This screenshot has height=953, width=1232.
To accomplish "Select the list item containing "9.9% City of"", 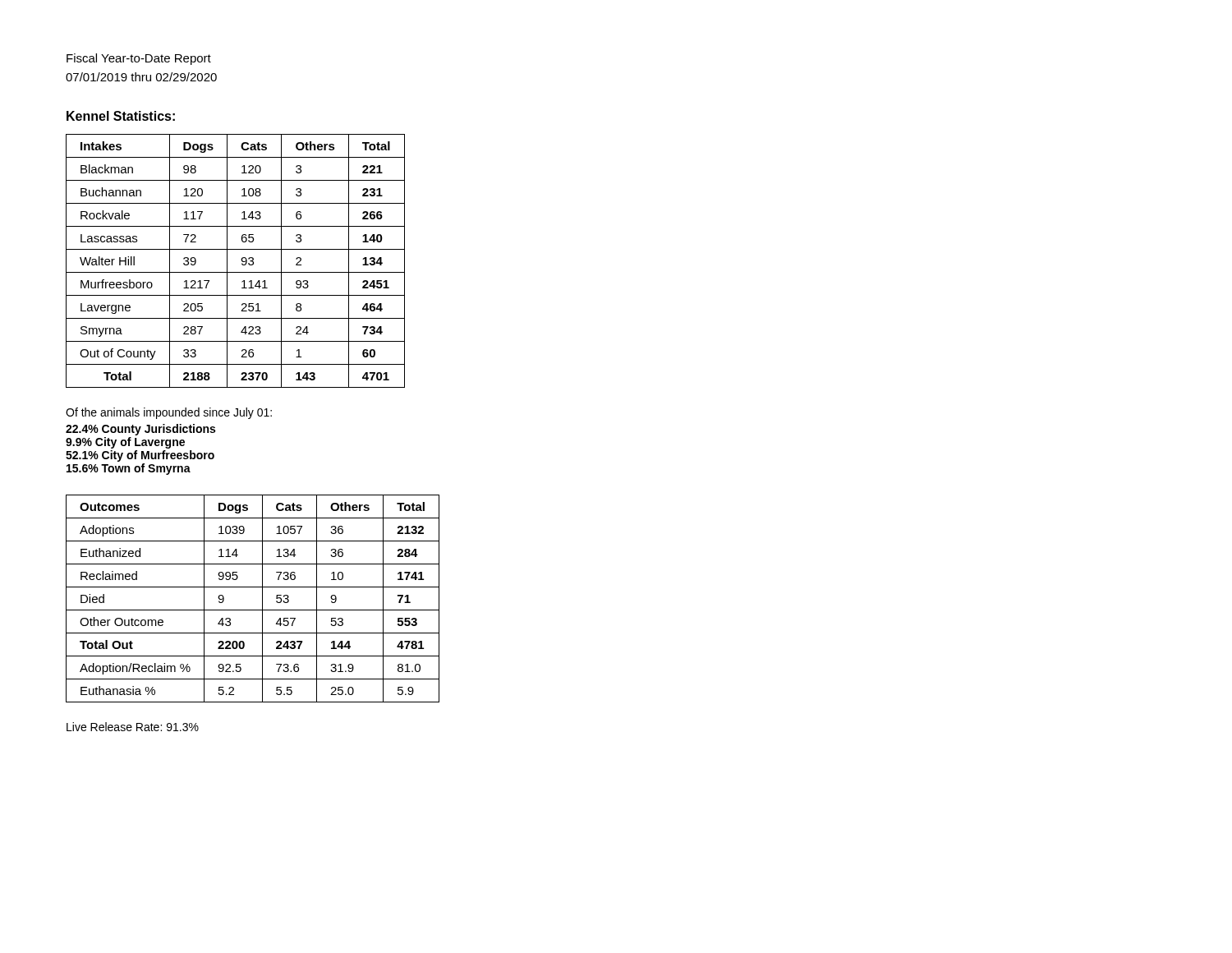I will (125, 442).
